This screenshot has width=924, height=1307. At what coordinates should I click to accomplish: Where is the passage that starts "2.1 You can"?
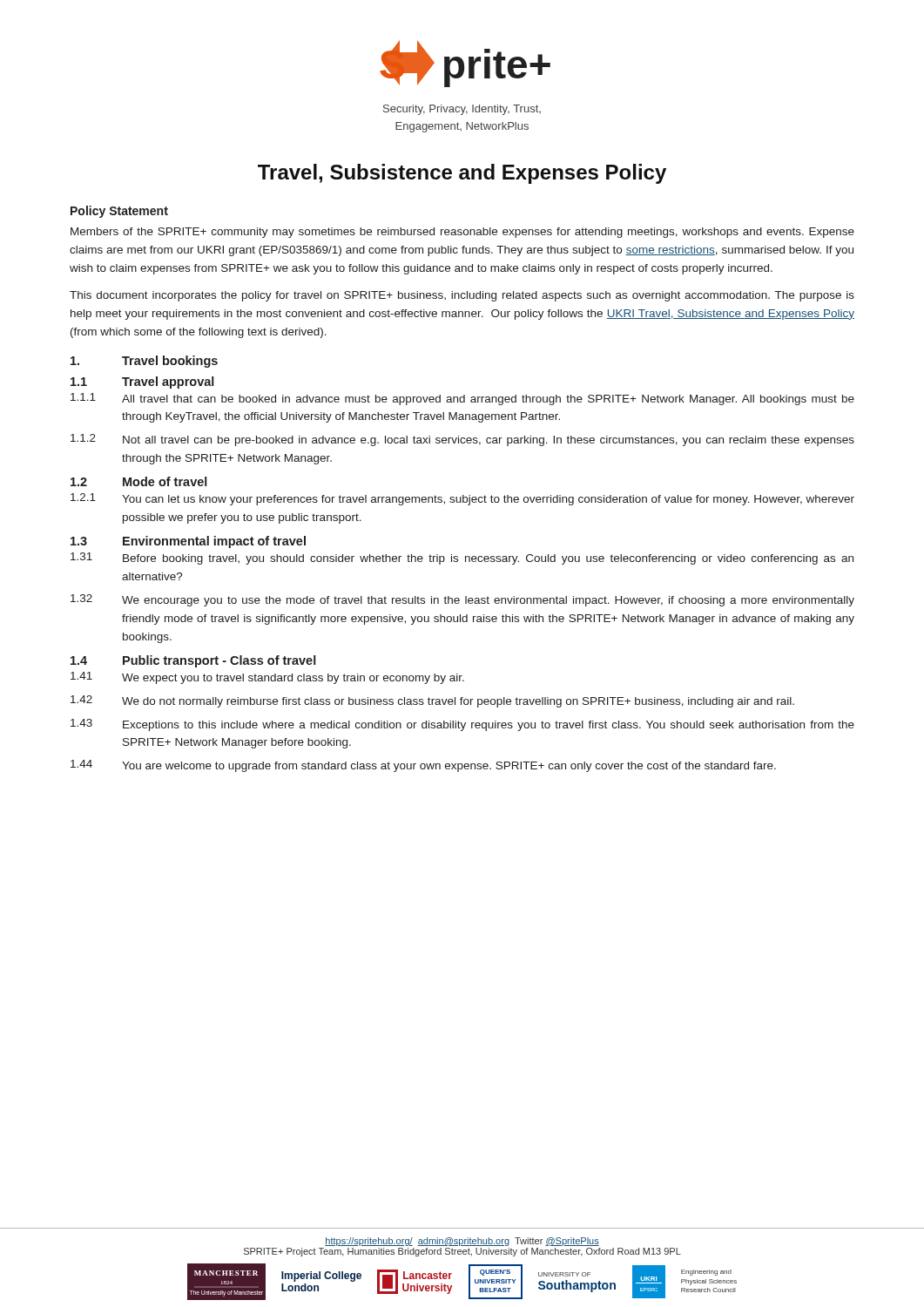point(462,509)
